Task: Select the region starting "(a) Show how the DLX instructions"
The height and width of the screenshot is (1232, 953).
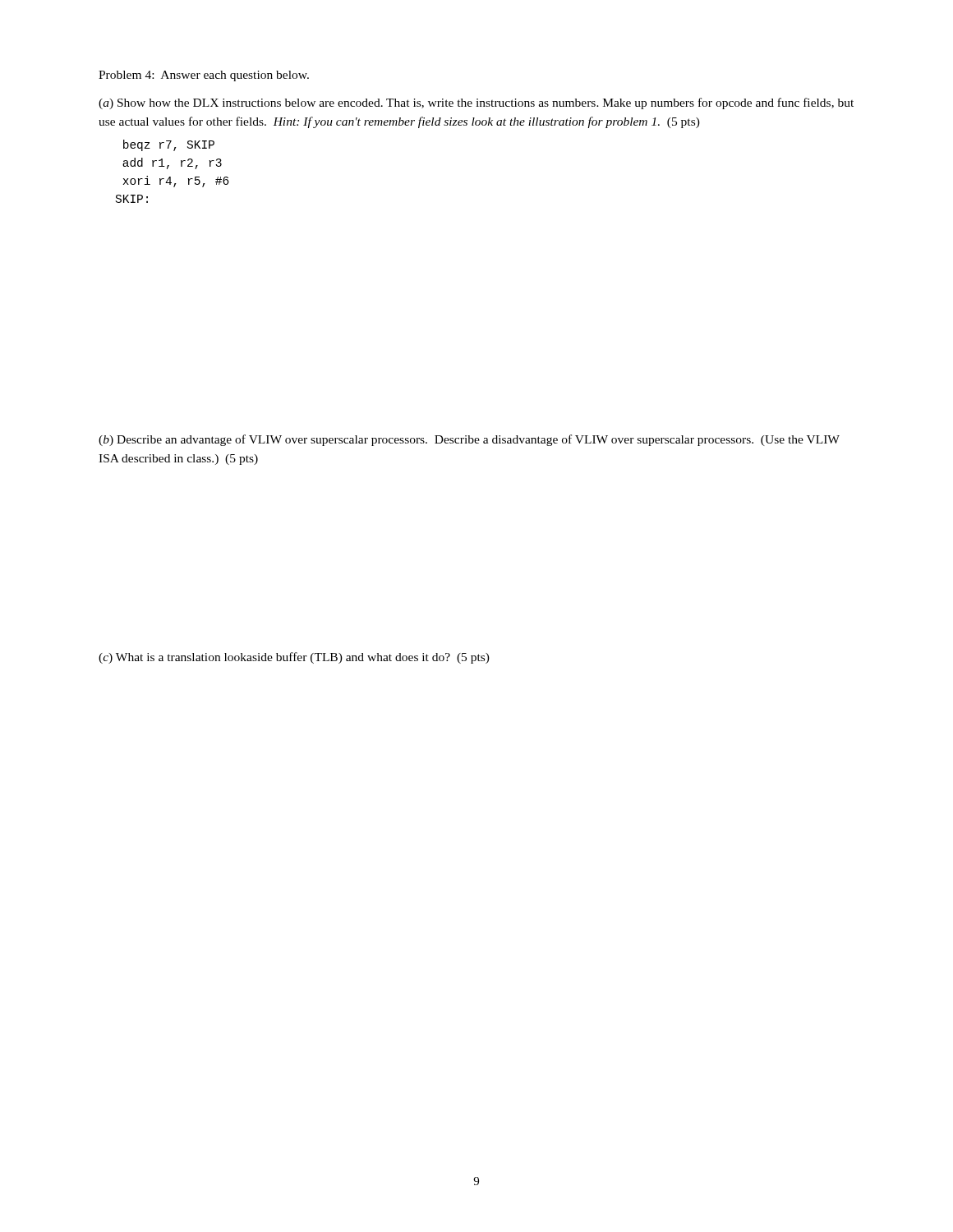Action: point(476,112)
